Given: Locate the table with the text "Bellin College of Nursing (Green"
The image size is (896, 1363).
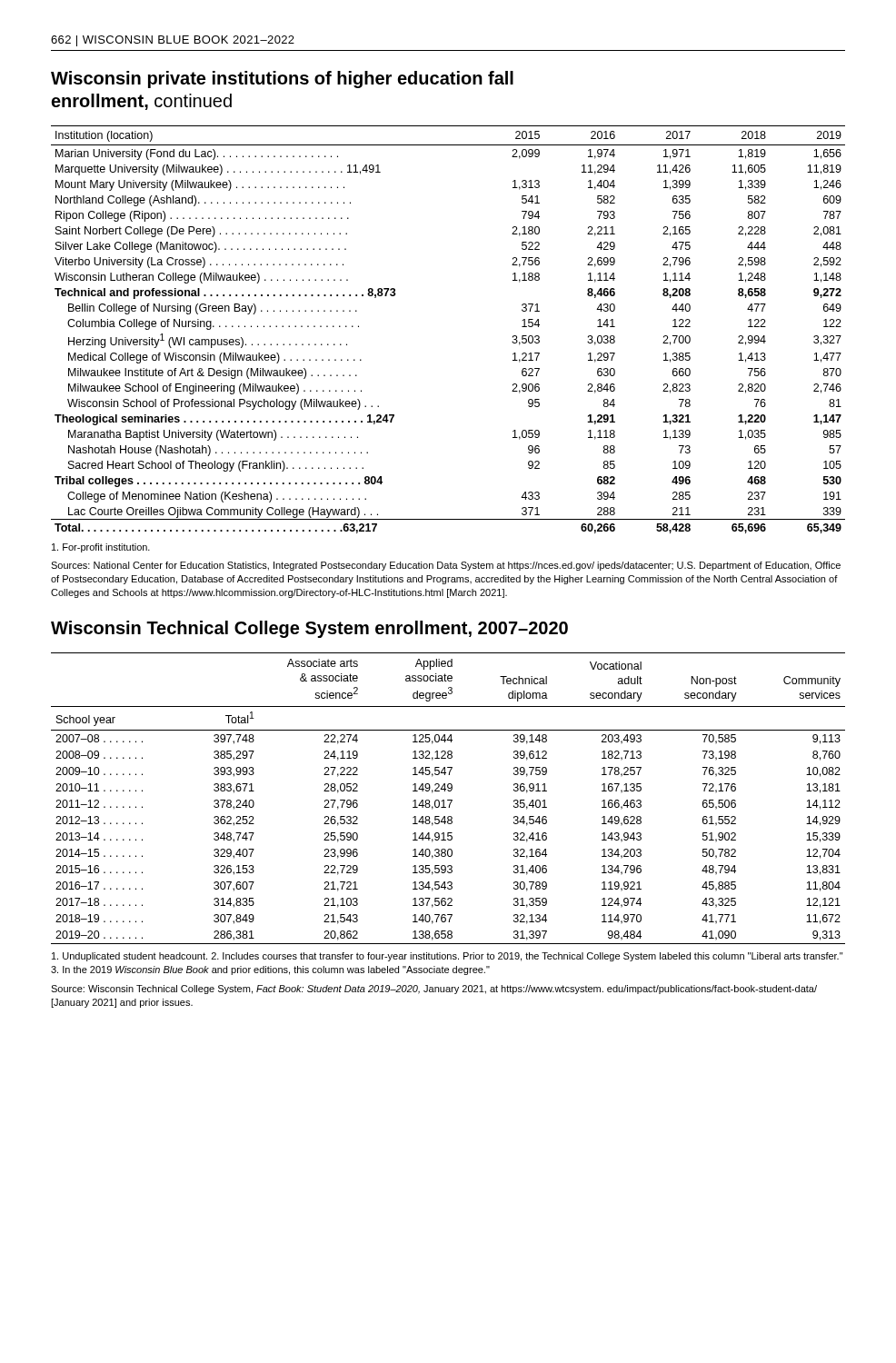Looking at the screenshot, I should (448, 331).
